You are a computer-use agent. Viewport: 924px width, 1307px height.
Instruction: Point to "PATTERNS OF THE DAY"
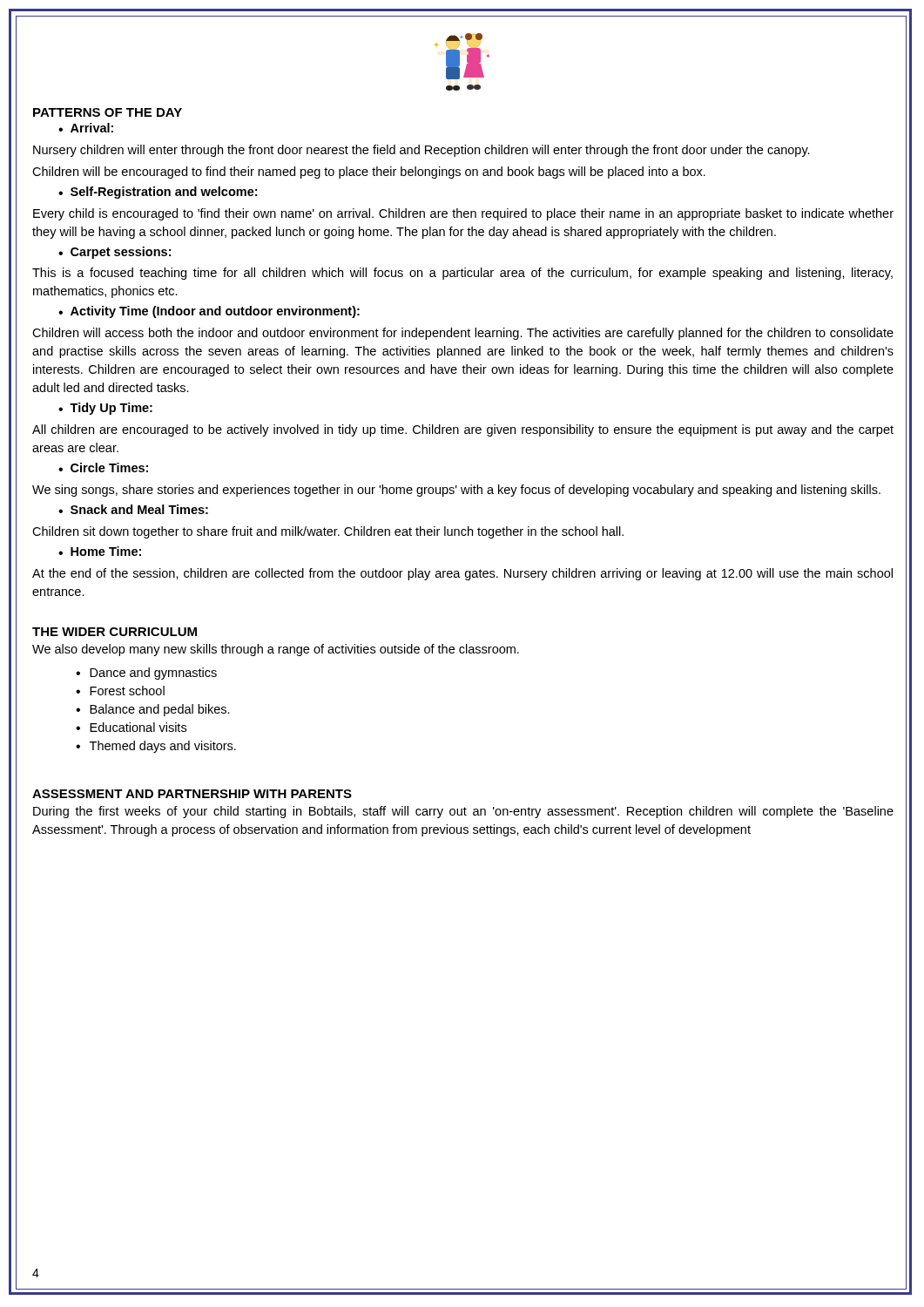pos(107,112)
